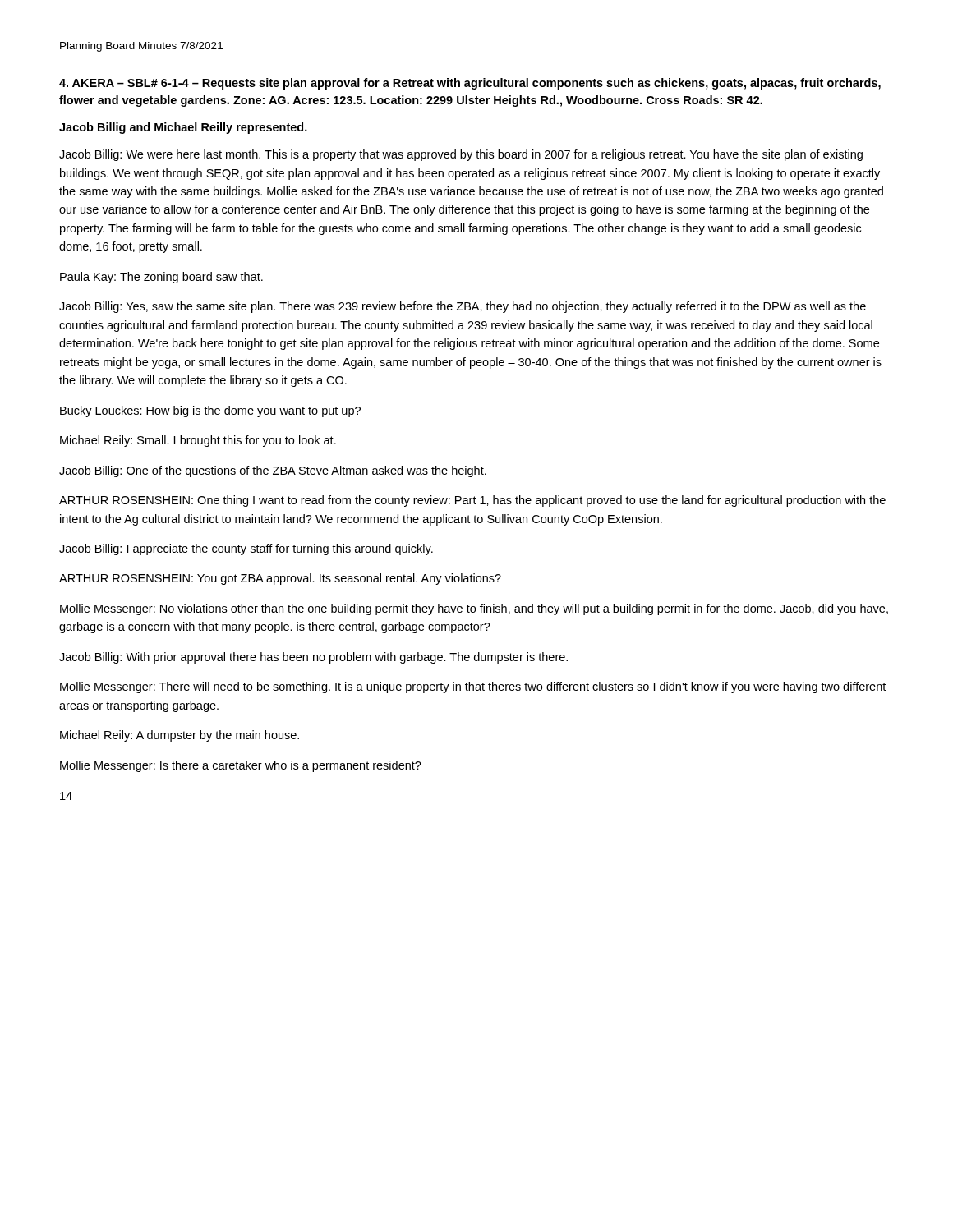Click on the text block with the text "ARTHUR ROSENSHEIN: One thing I"
953x1232 pixels.
click(x=473, y=509)
